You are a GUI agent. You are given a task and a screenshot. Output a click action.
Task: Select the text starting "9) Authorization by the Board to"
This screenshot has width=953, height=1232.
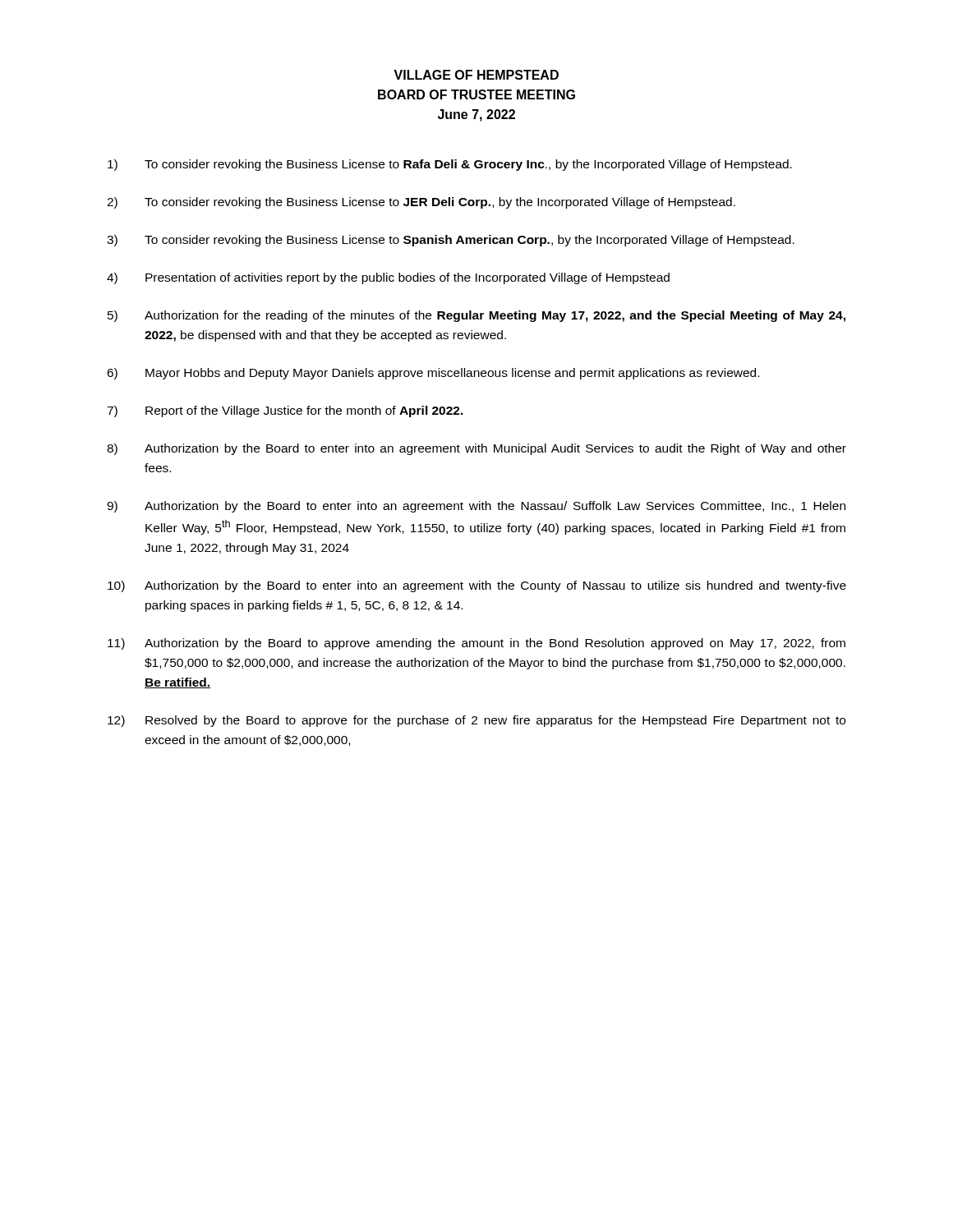[476, 527]
